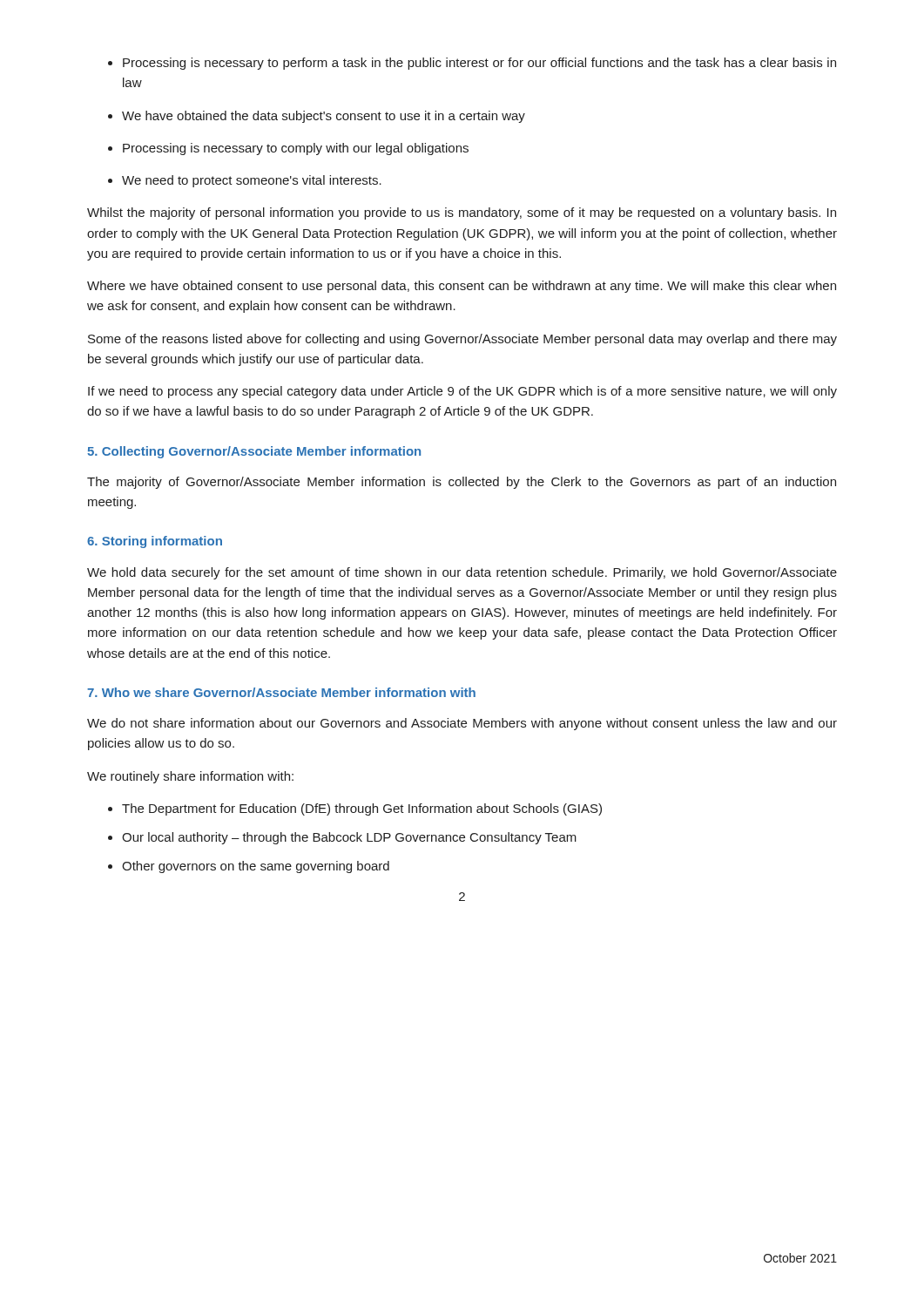This screenshot has height=1307, width=924.
Task: Point to the passage starting "Processing is necessary to comply with"
Action: pyautogui.click(x=462, y=148)
